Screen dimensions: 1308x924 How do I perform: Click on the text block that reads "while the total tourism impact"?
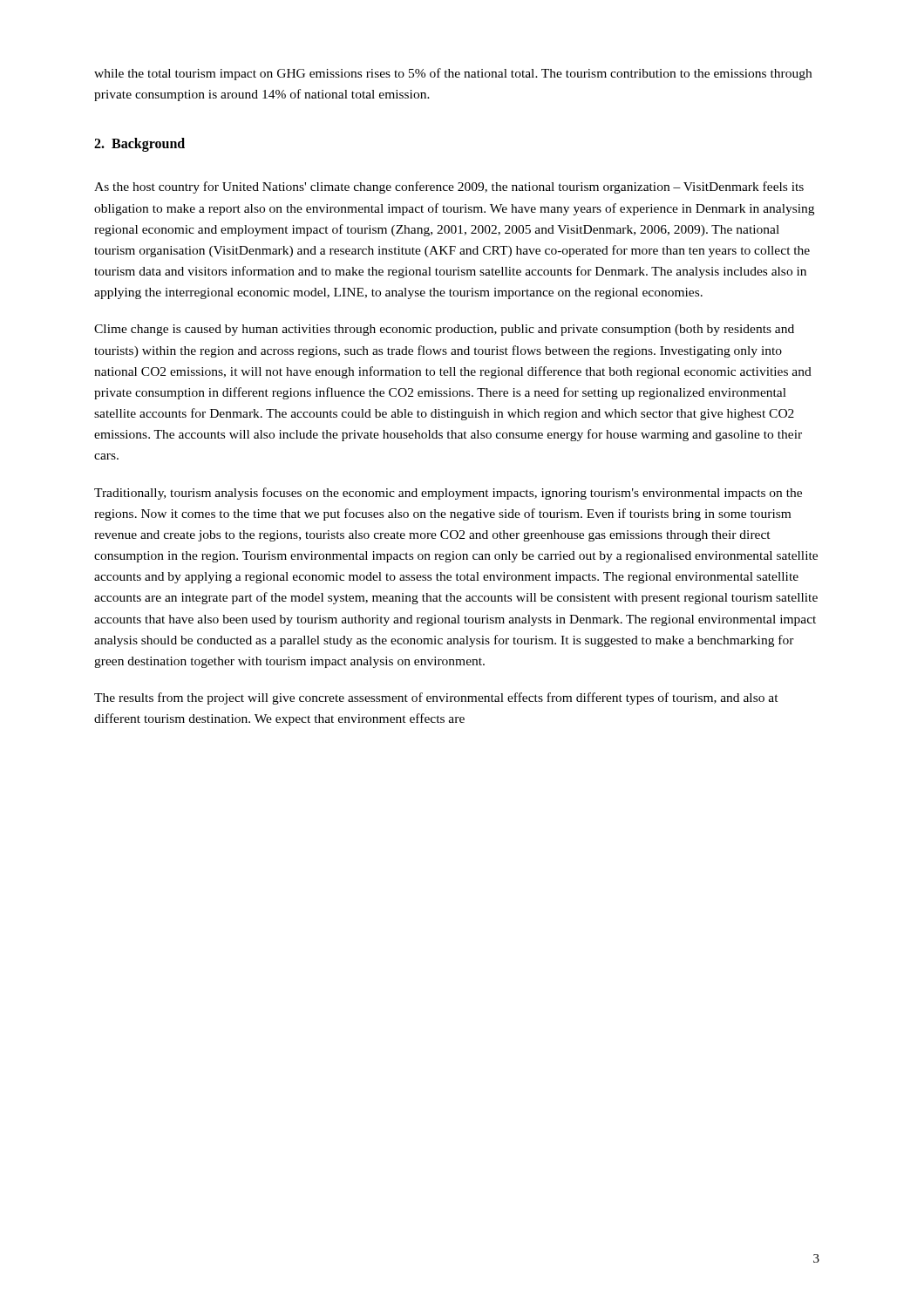pyautogui.click(x=457, y=84)
